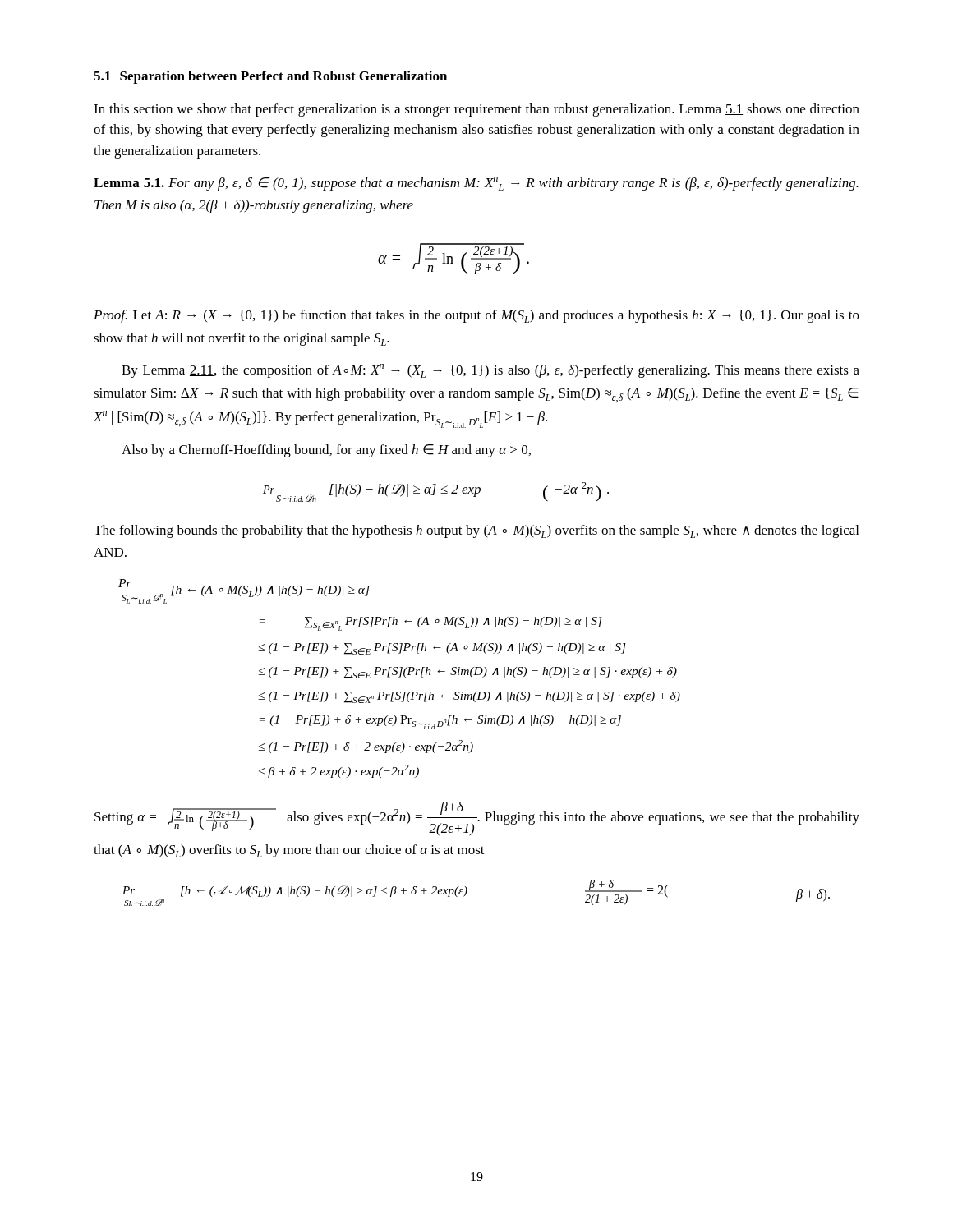Viewport: 953px width, 1232px height.
Task: Find the text block that reads "The following bounds the probability"
Action: pos(476,541)
